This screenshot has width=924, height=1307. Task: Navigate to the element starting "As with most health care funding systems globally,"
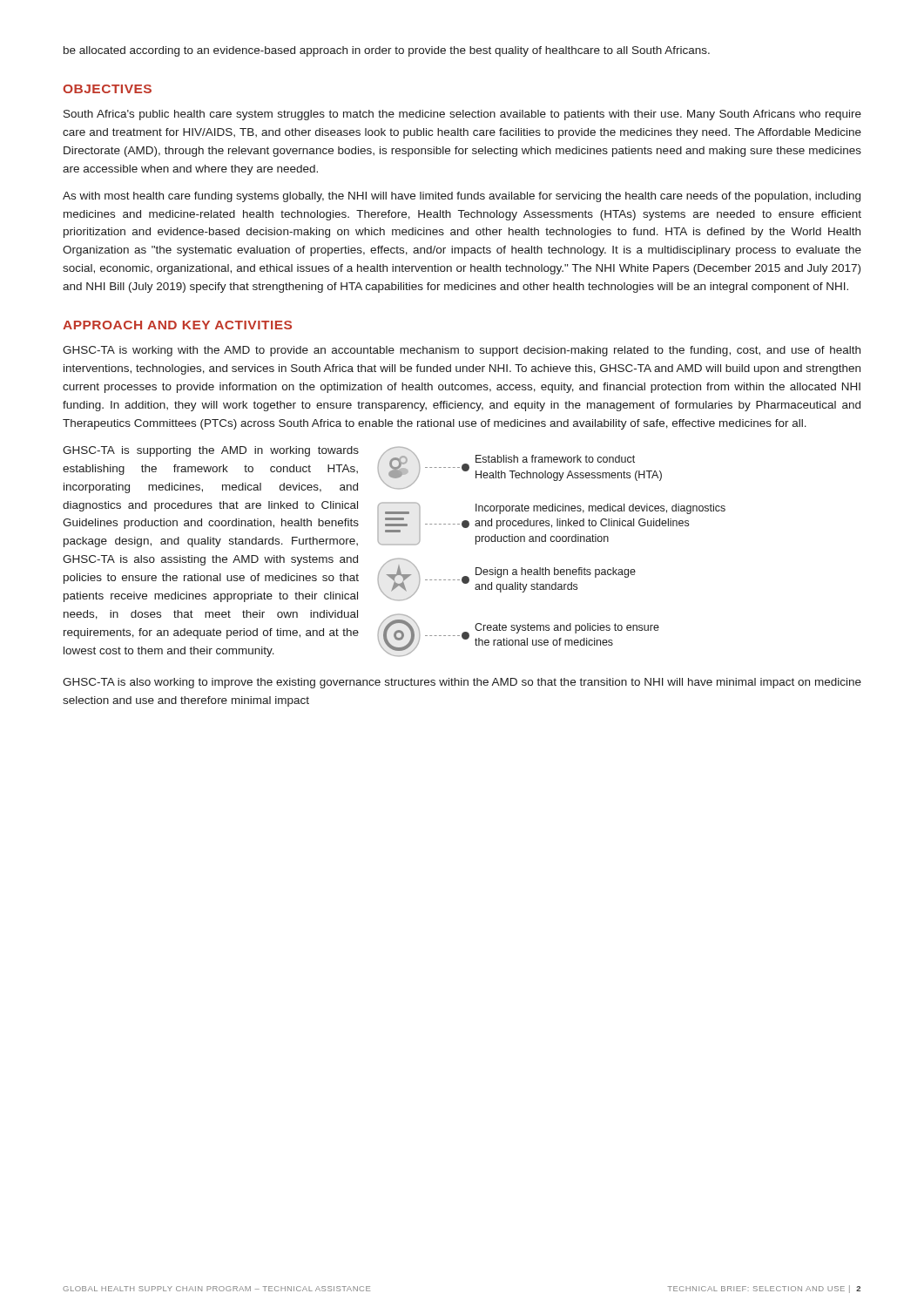pos(462,241)
